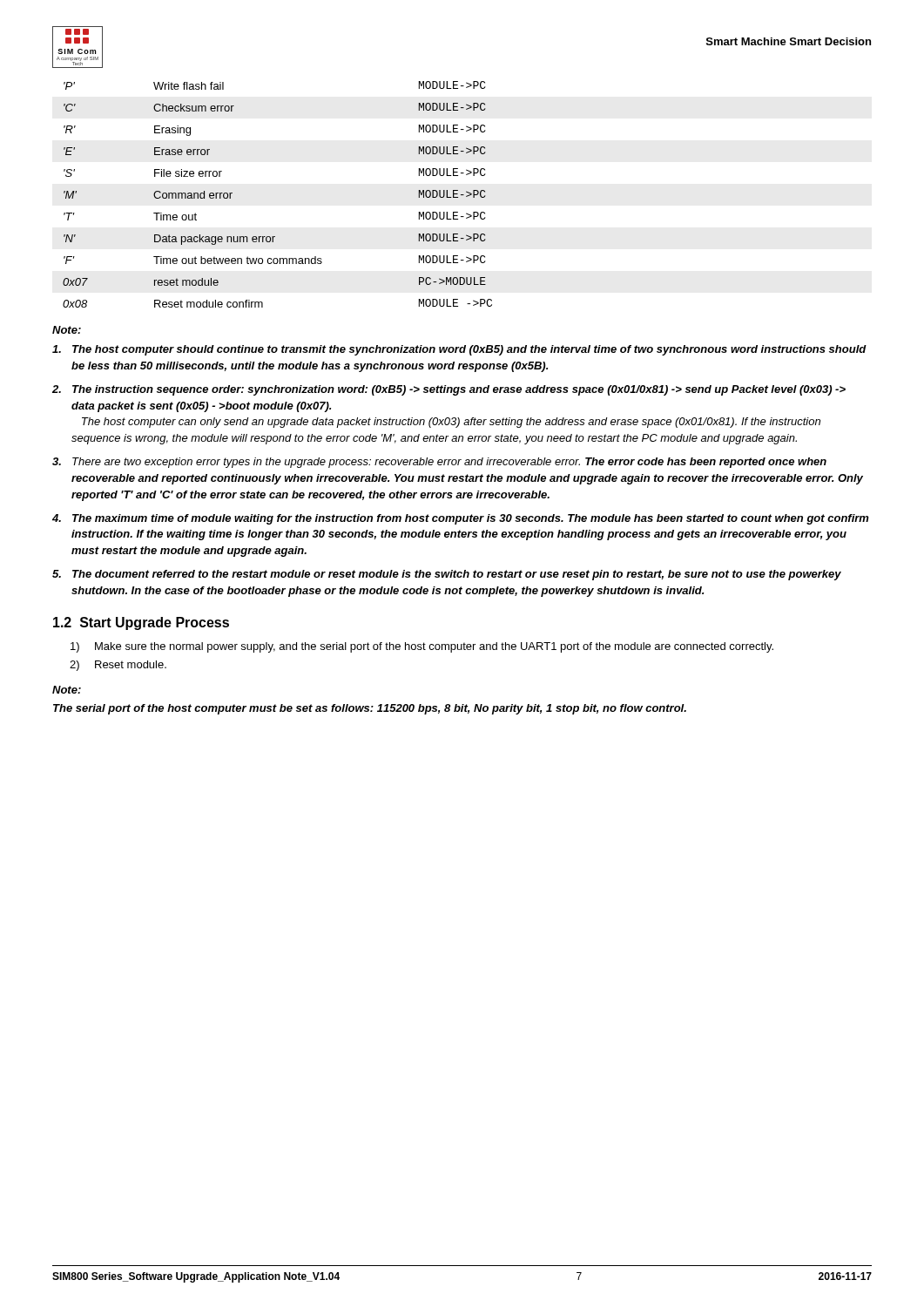
Task: Locate the block of text that opens with "5. The document referred to"
Action: (462, 583)
